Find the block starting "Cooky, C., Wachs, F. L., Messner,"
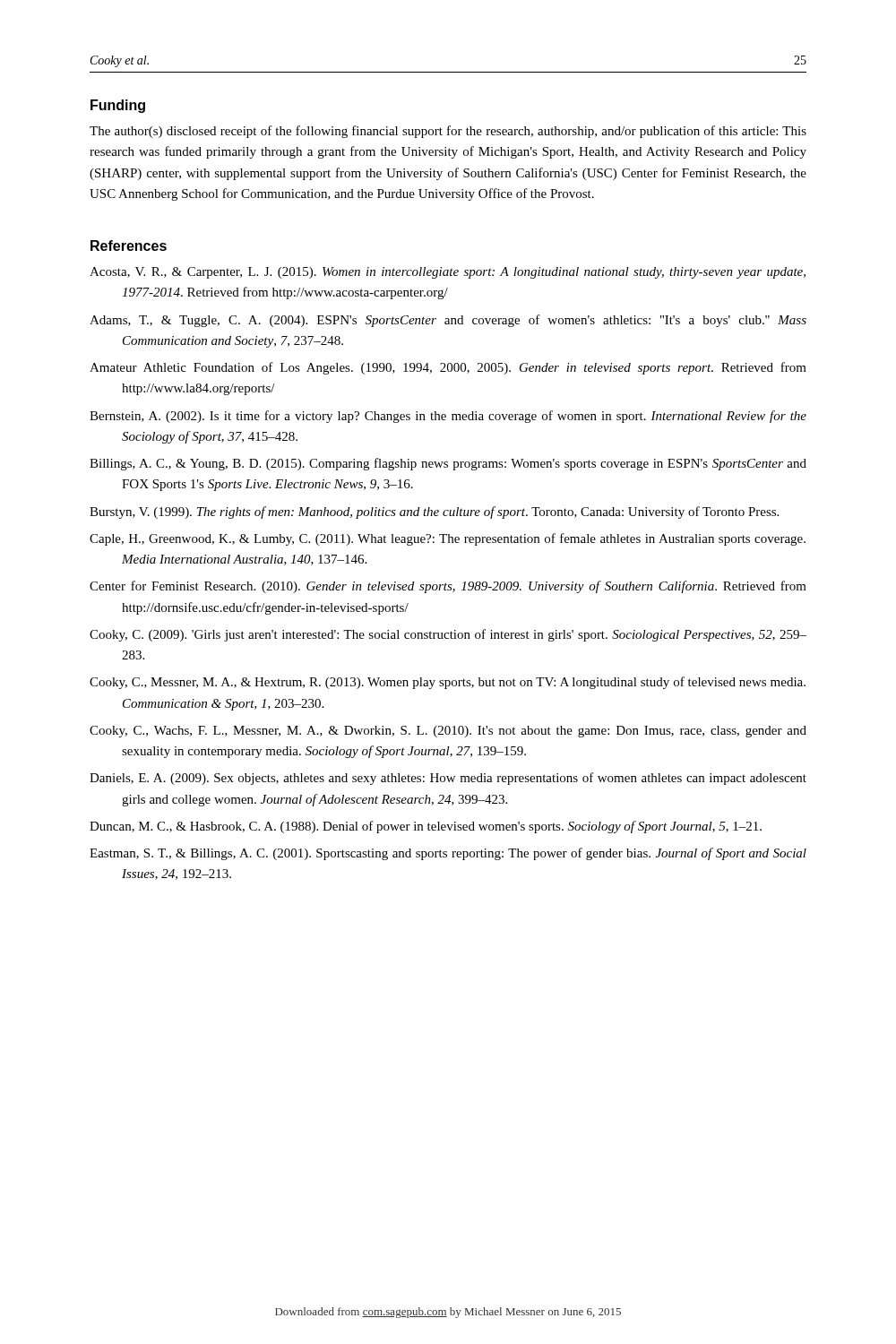896x1344 pixels. [x=448, y=740]
